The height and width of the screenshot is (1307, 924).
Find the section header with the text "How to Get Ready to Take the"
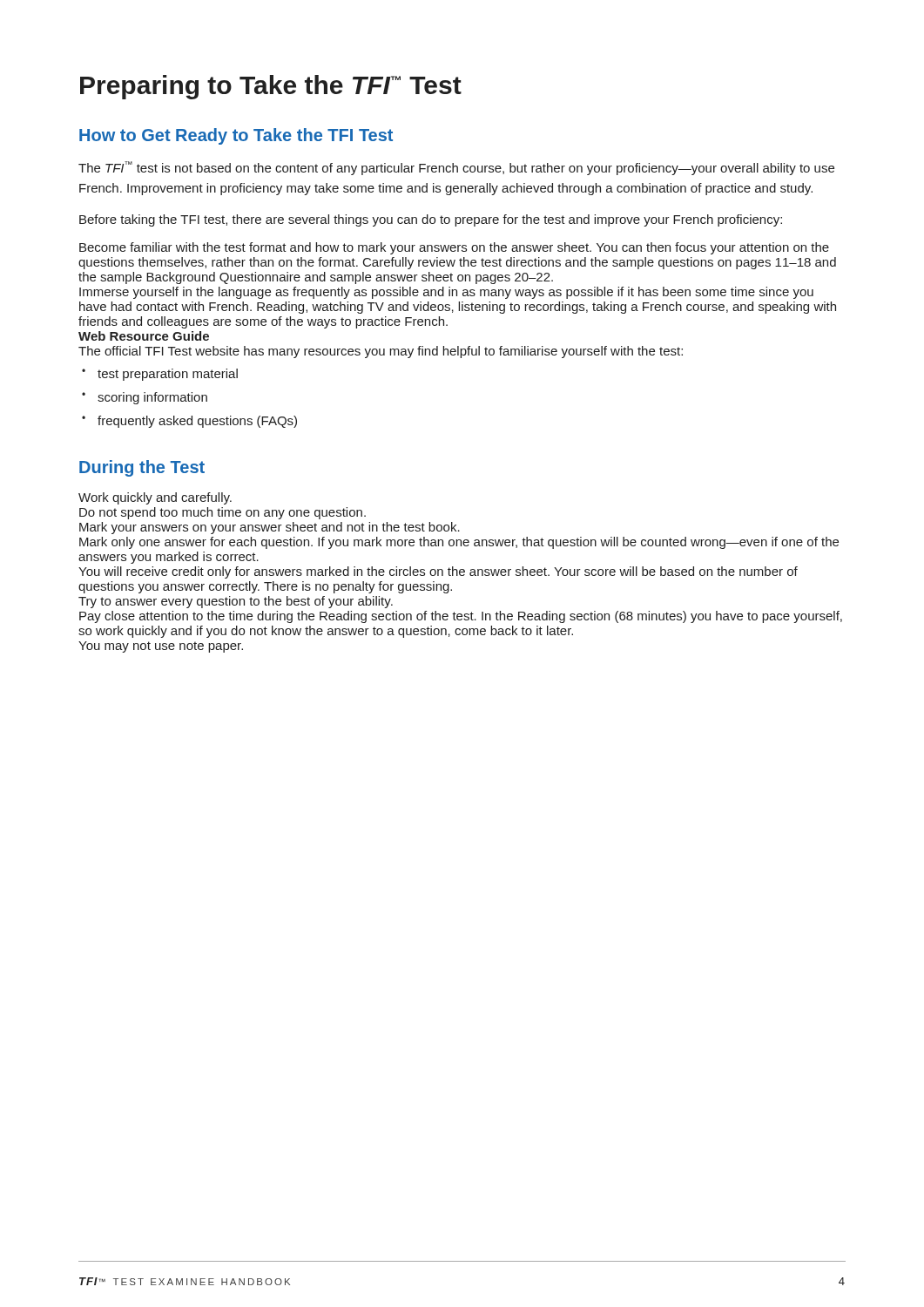tap(236, 136)
